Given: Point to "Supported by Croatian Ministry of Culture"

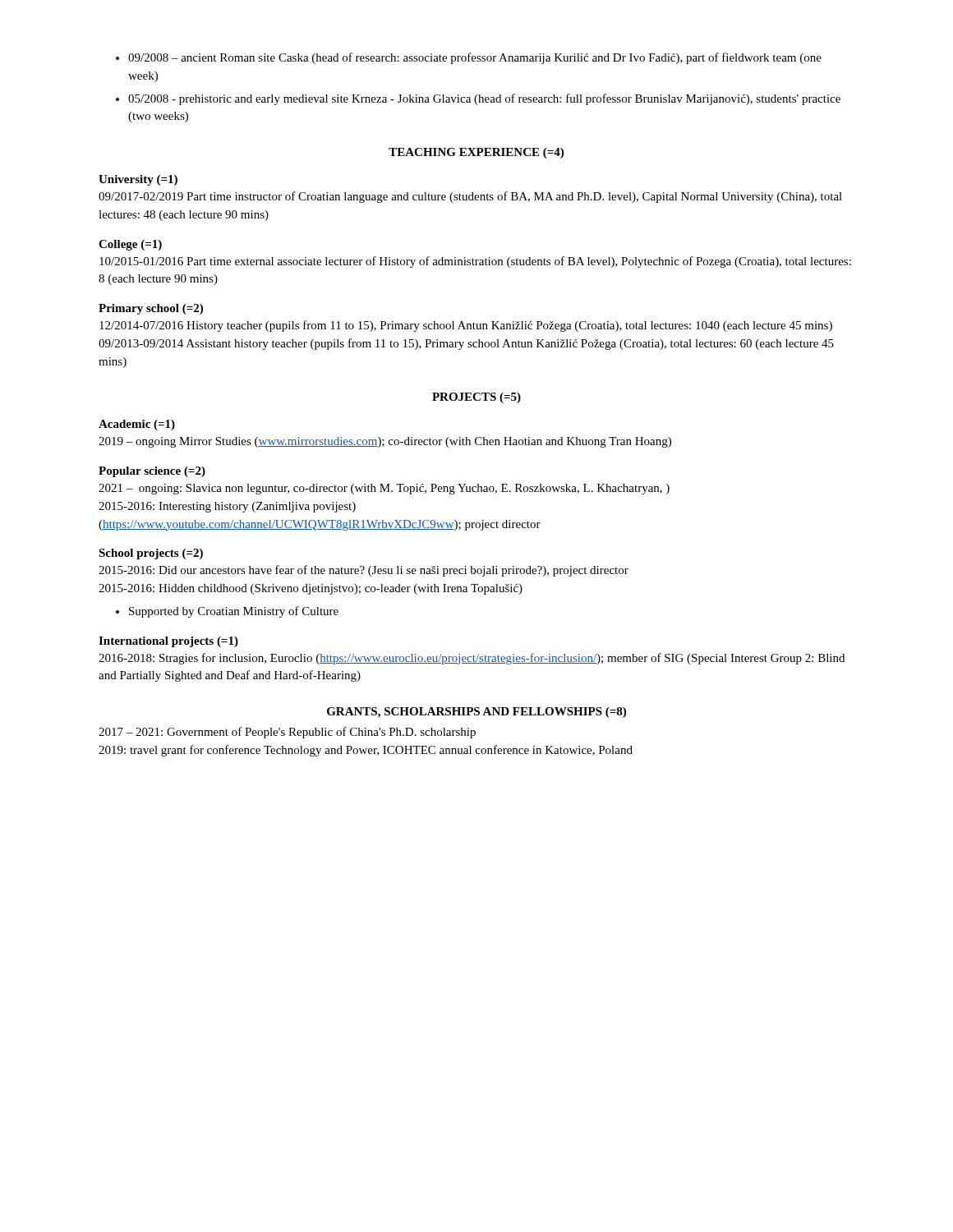Looking at the screenshot, I should point(233,611).
